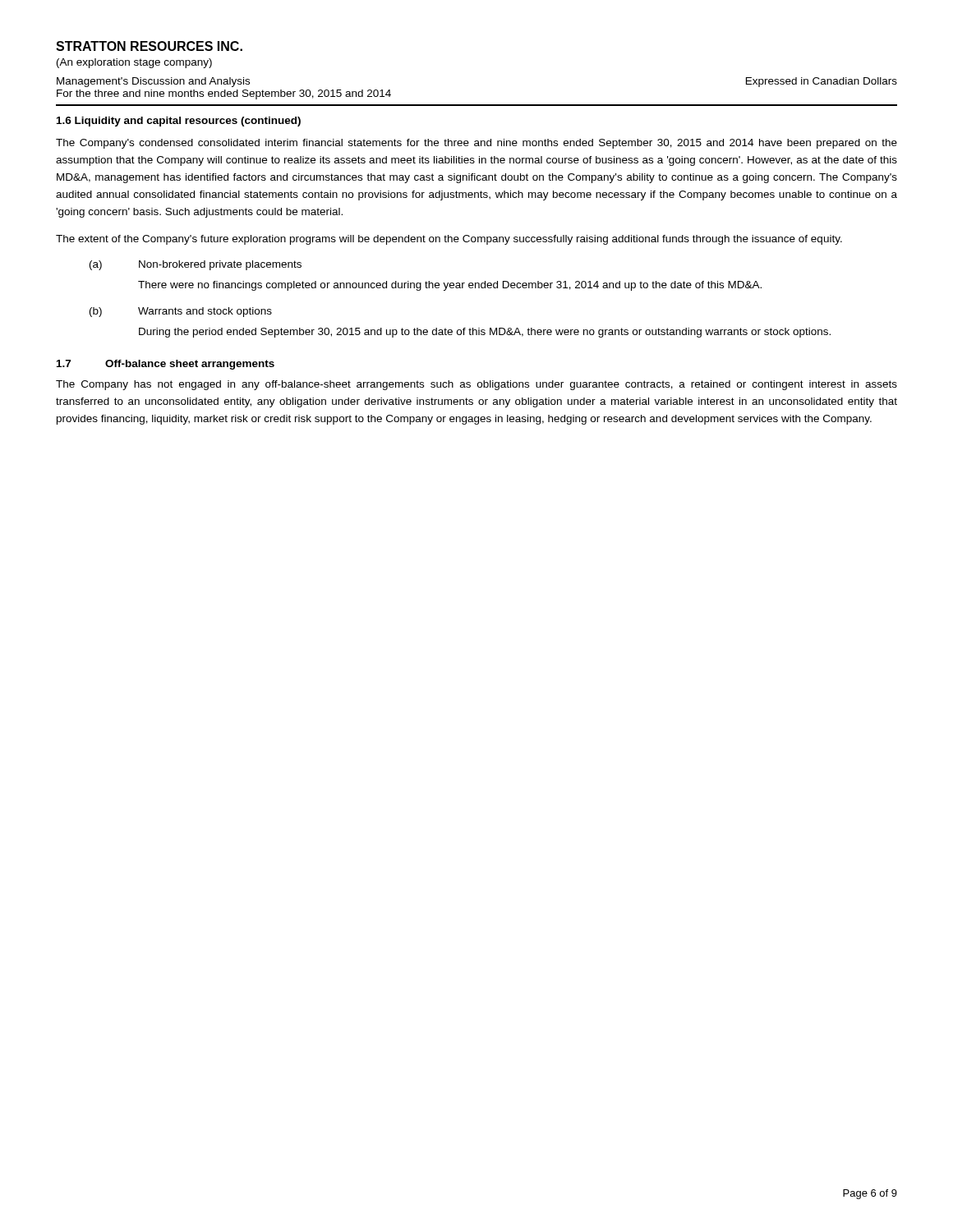The height and width of the screenshot is (1232, 953).
Task: Find the title
Action: pos(149,46)
